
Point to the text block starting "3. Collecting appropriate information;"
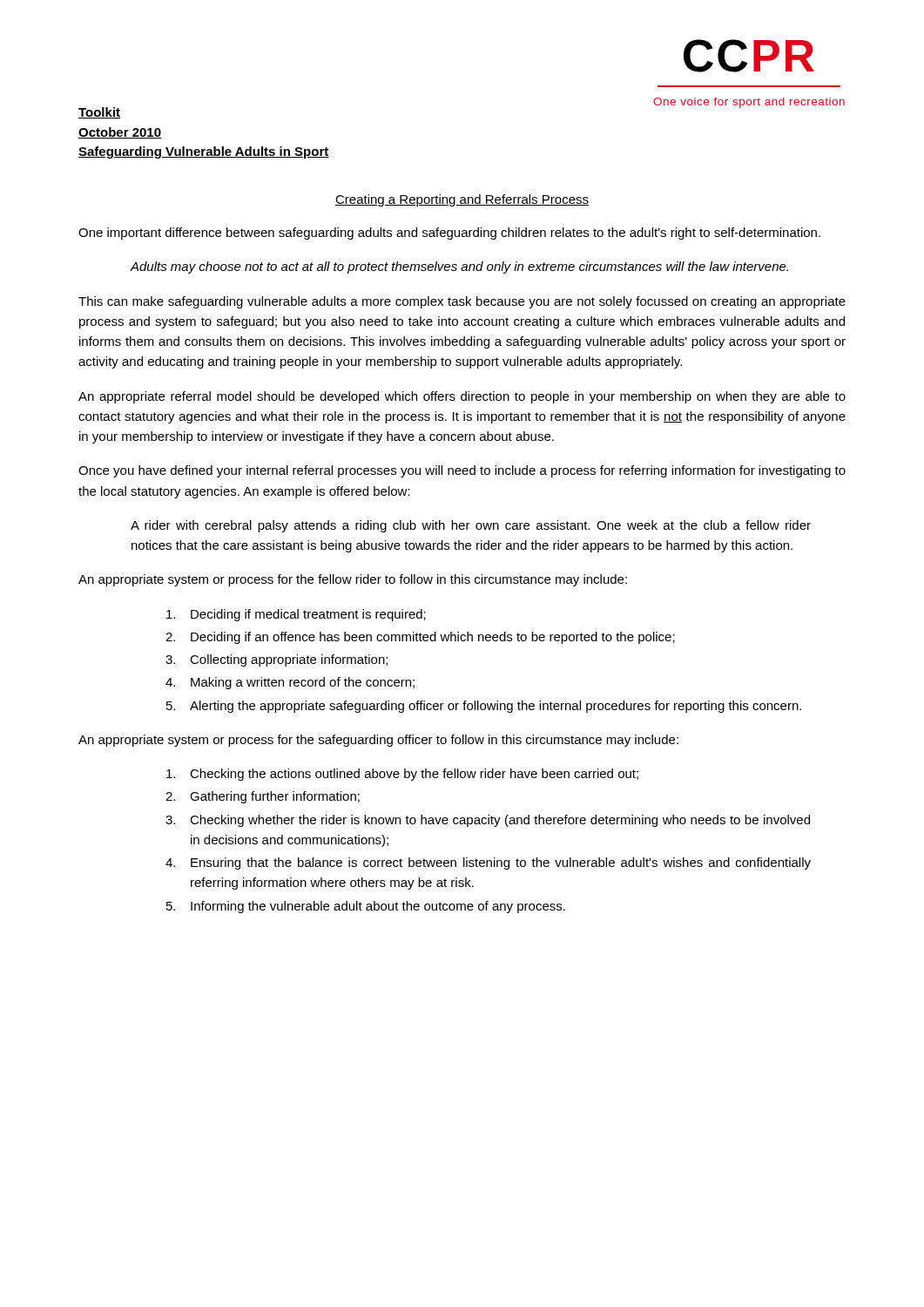click(277, 660)
